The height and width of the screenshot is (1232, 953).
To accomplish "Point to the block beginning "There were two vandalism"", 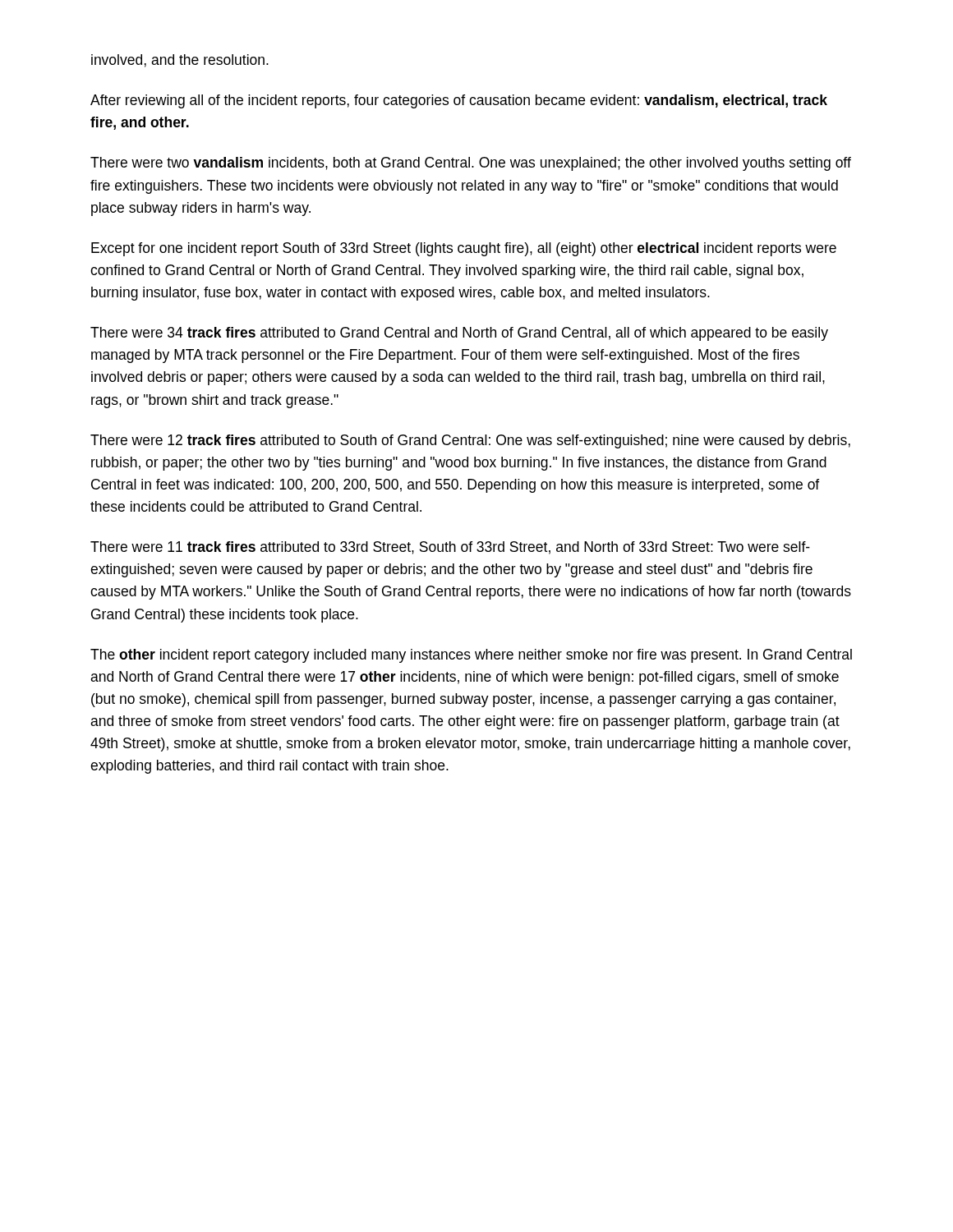I will 471,185.
